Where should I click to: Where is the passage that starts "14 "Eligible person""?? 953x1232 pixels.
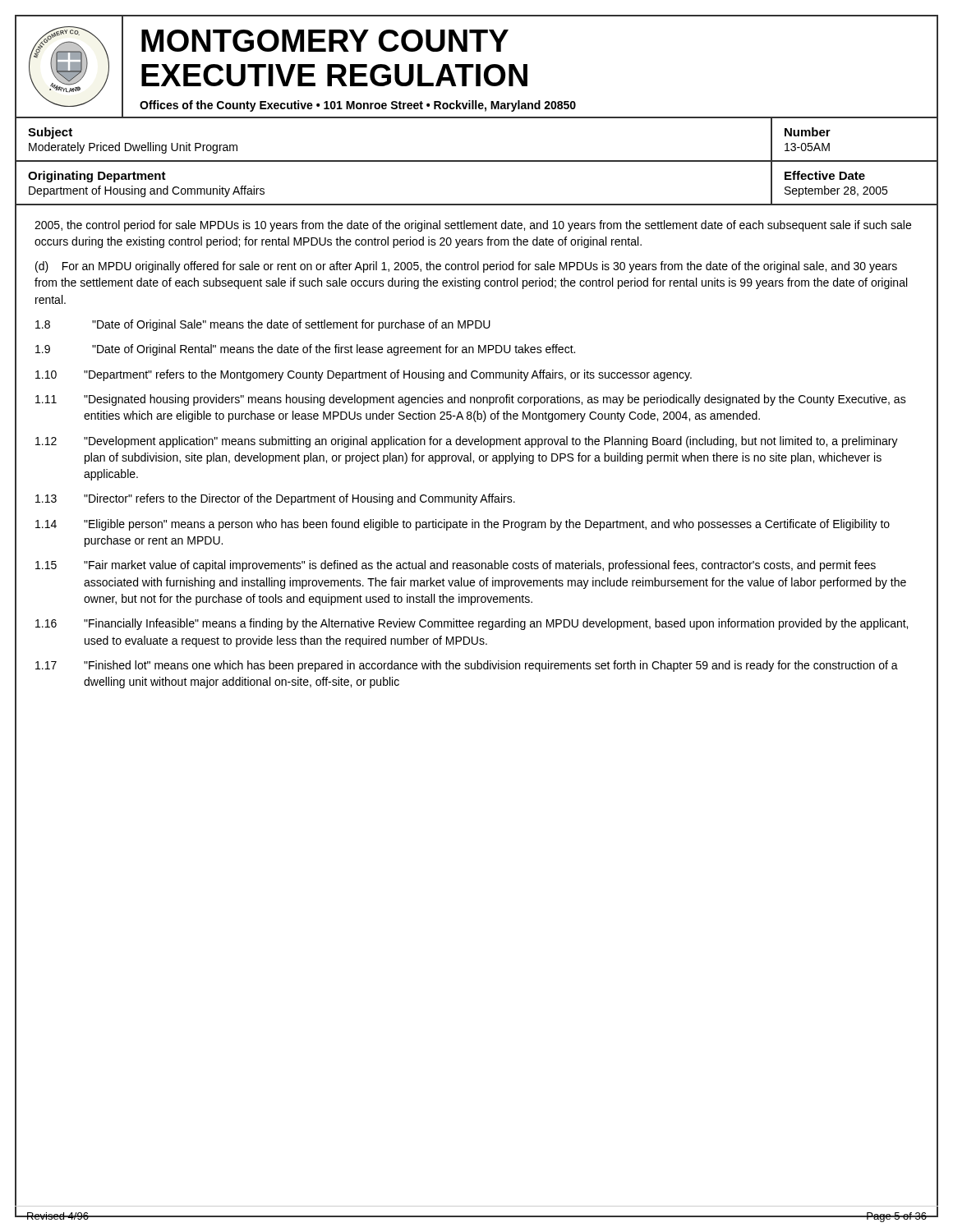[476, 532]
